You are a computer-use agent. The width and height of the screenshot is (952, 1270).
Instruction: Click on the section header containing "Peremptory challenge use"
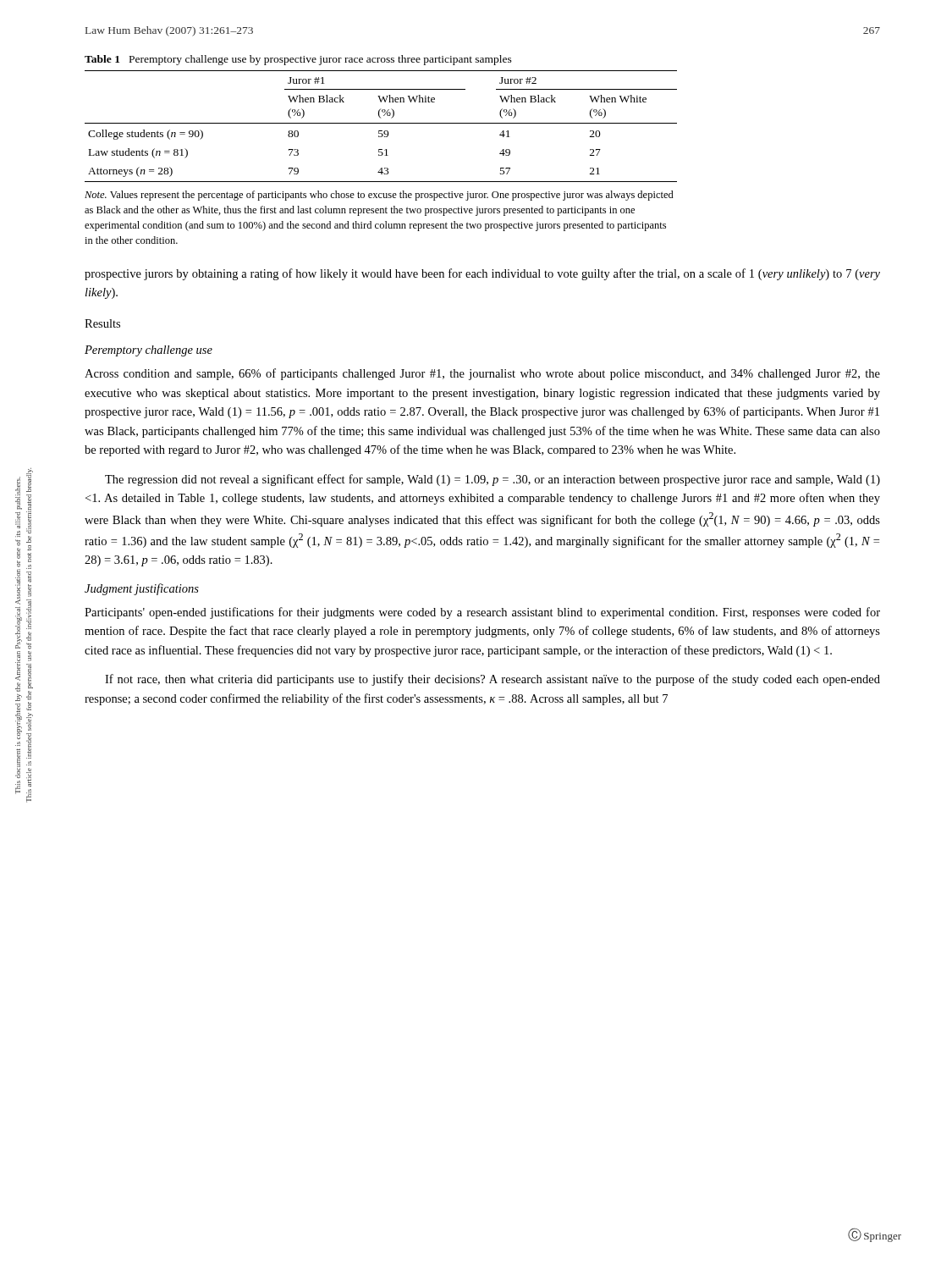tap(148, 350)
